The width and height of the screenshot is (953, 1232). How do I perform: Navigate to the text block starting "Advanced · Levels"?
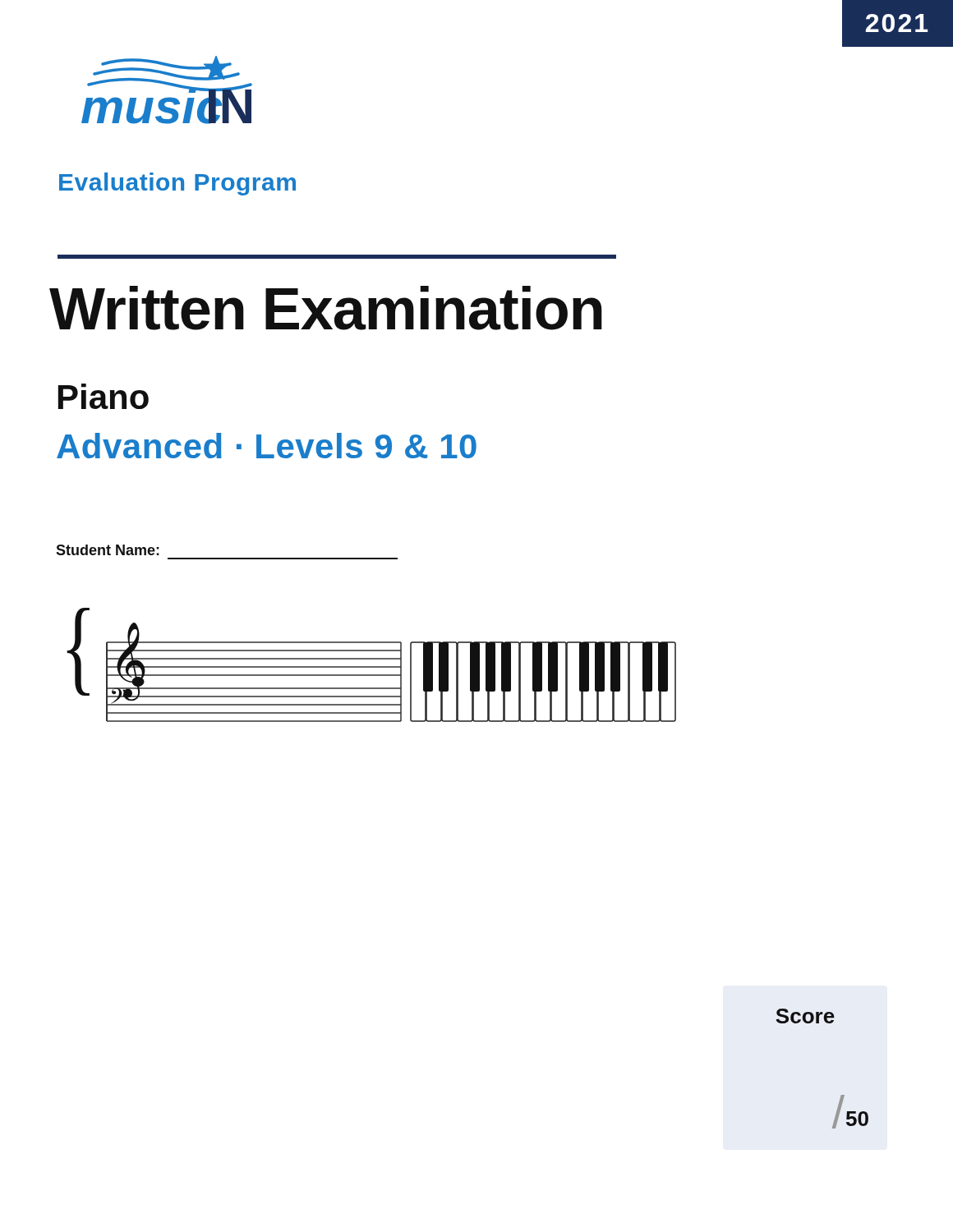[x=267, y=446]
